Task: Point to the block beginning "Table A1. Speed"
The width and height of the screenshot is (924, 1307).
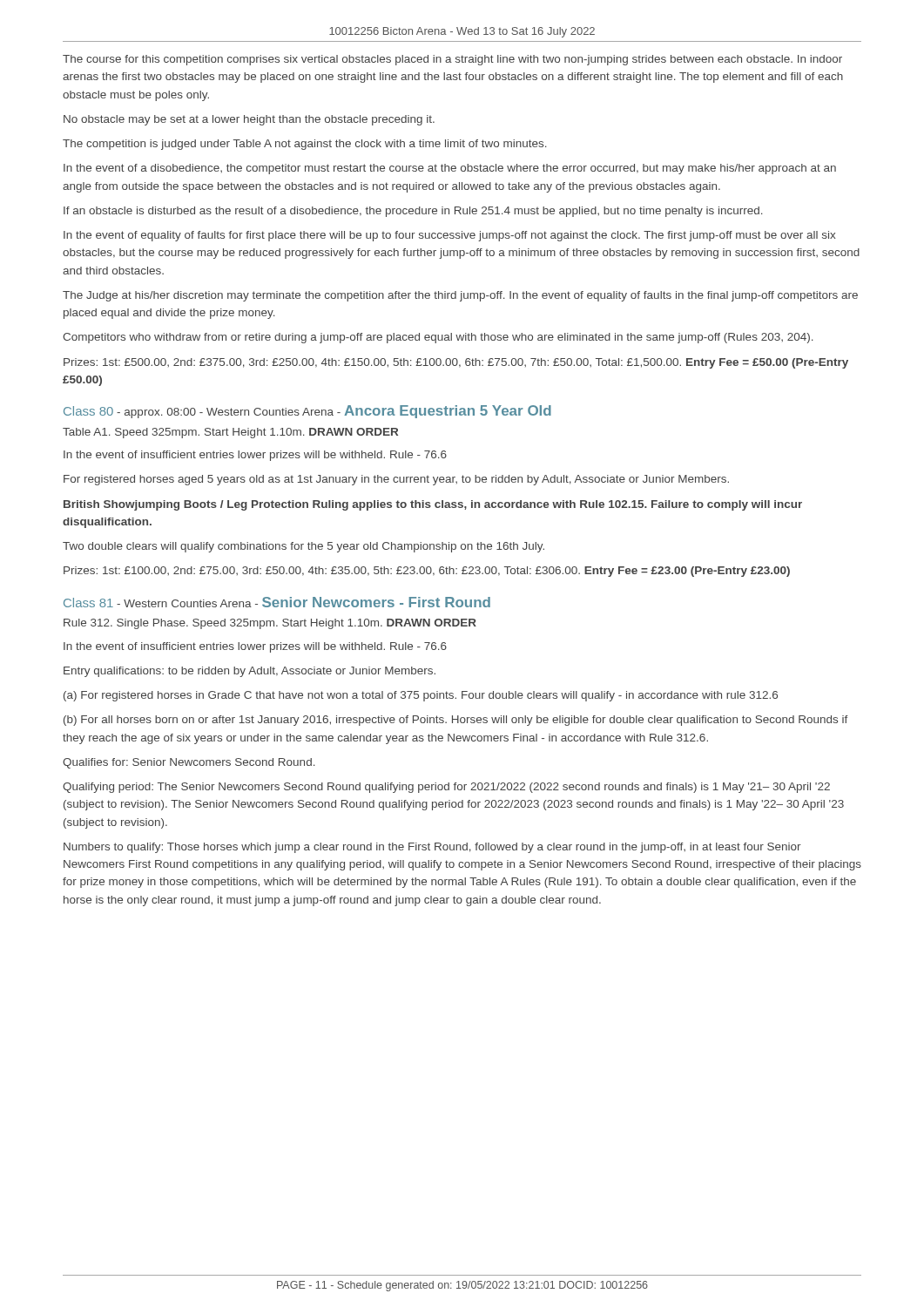Action: tap(231, 432)
